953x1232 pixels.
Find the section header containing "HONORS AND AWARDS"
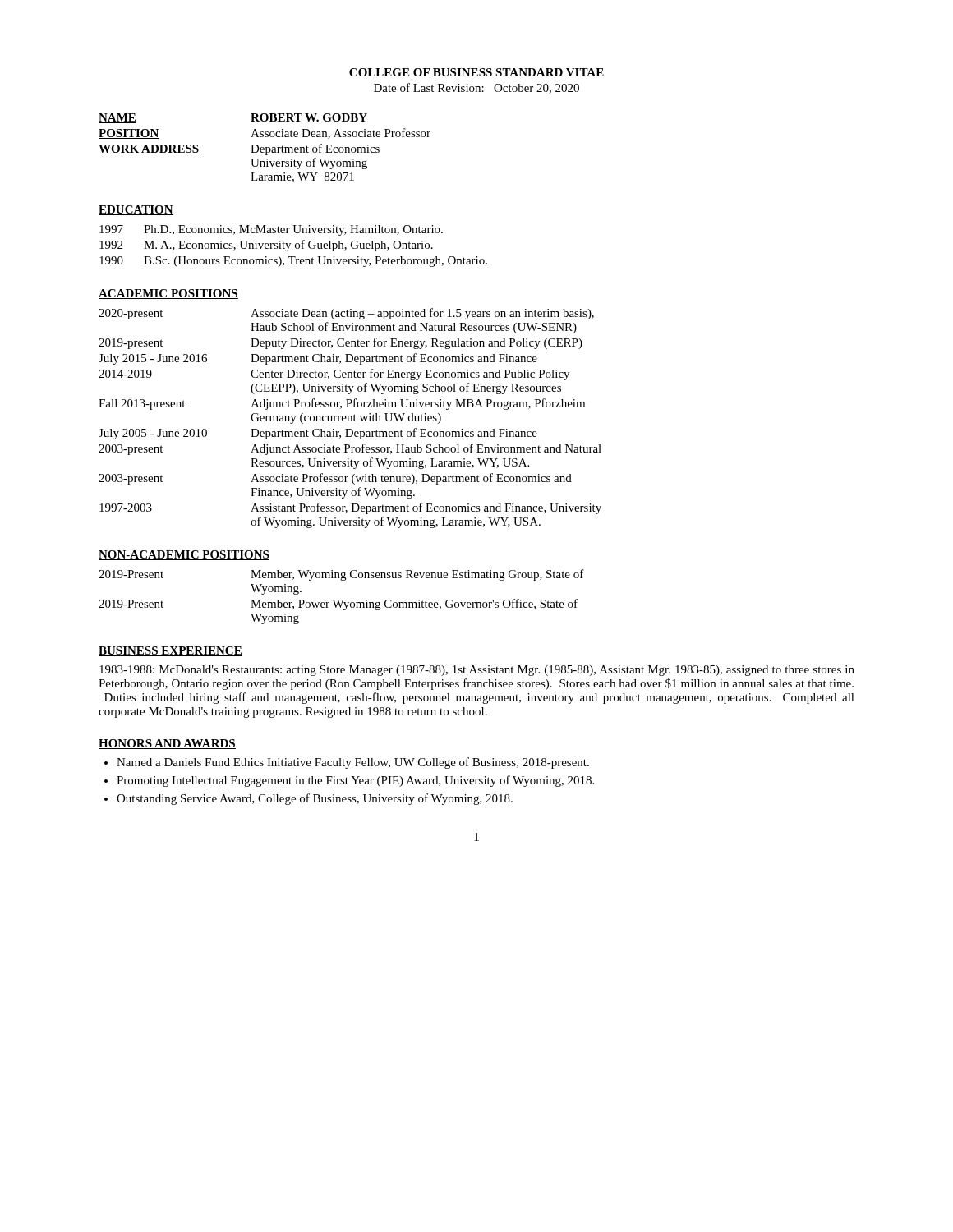167,743
